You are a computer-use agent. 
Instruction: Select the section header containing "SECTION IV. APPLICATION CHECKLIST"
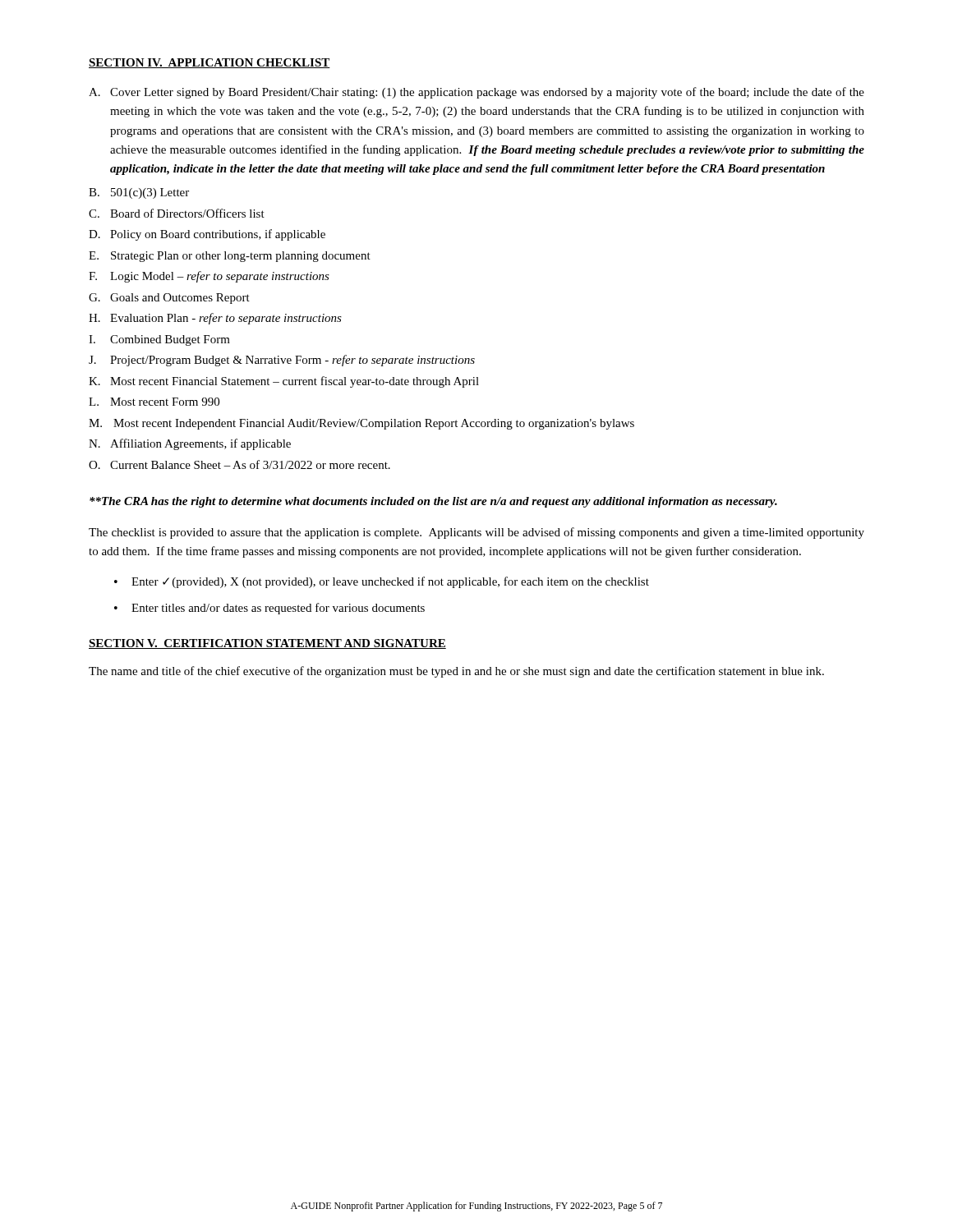coord(209,62)
